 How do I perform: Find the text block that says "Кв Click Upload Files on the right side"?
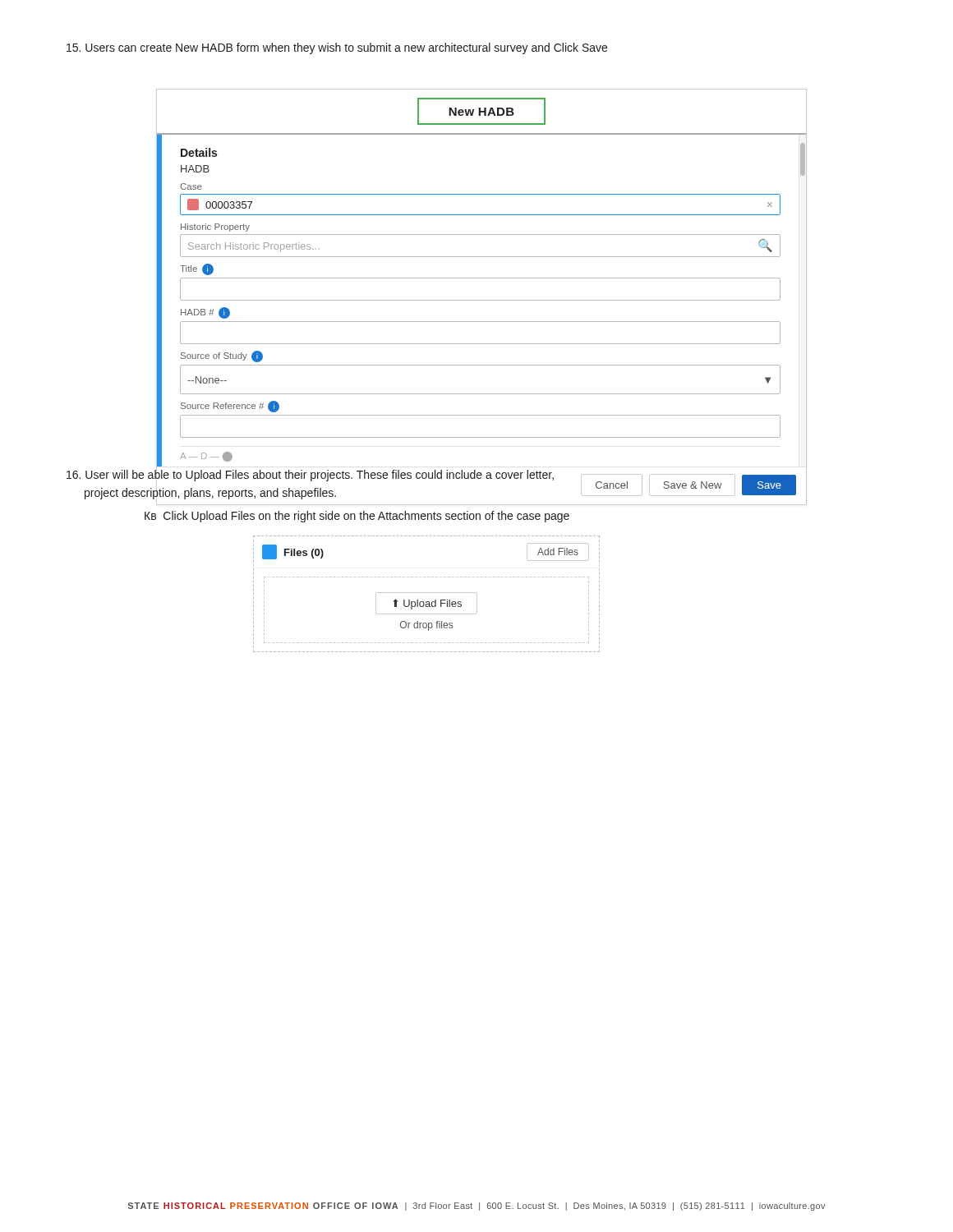(357, 516)
